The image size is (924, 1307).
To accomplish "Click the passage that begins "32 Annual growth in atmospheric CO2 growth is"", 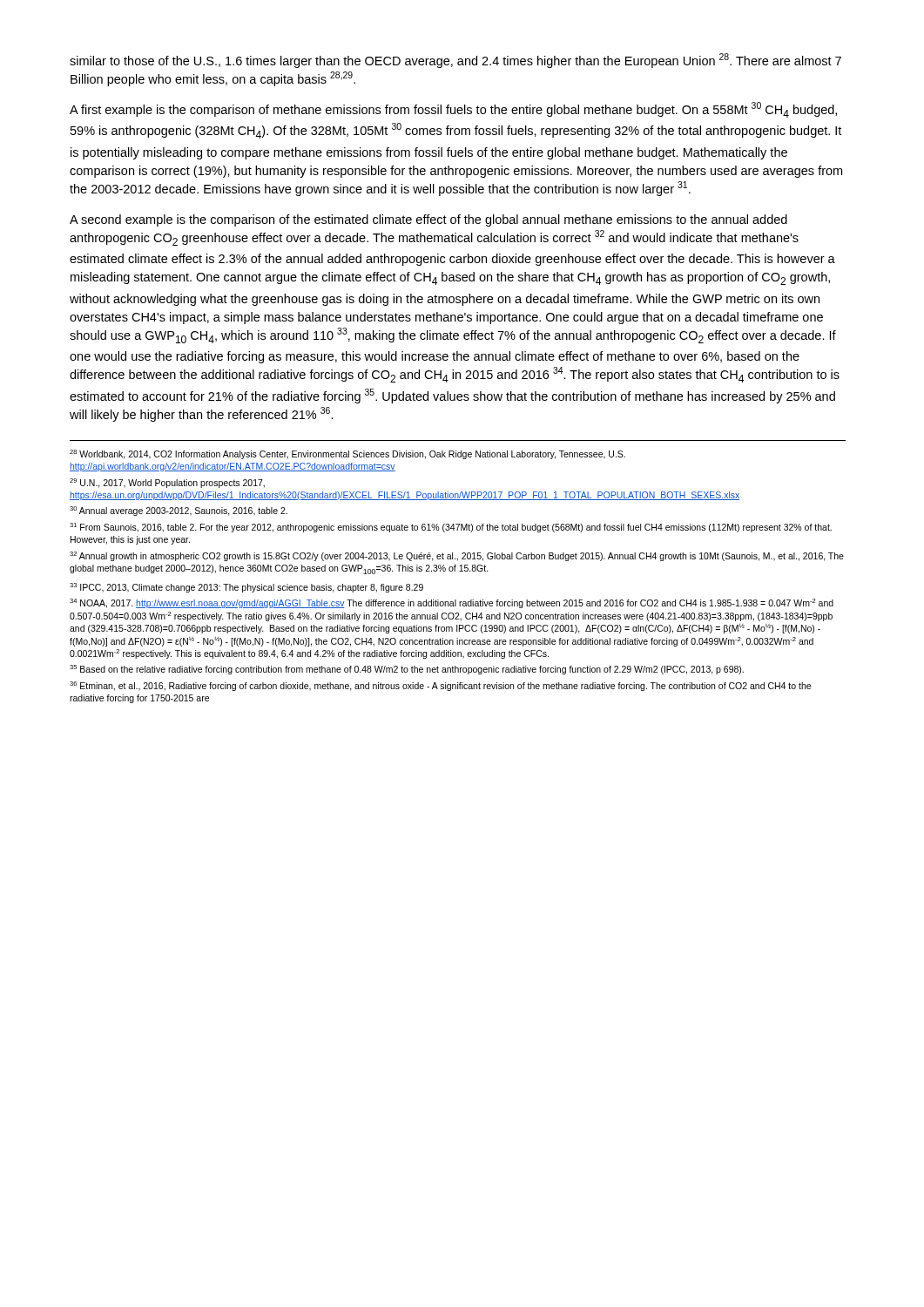I will (x=457, y=563).
